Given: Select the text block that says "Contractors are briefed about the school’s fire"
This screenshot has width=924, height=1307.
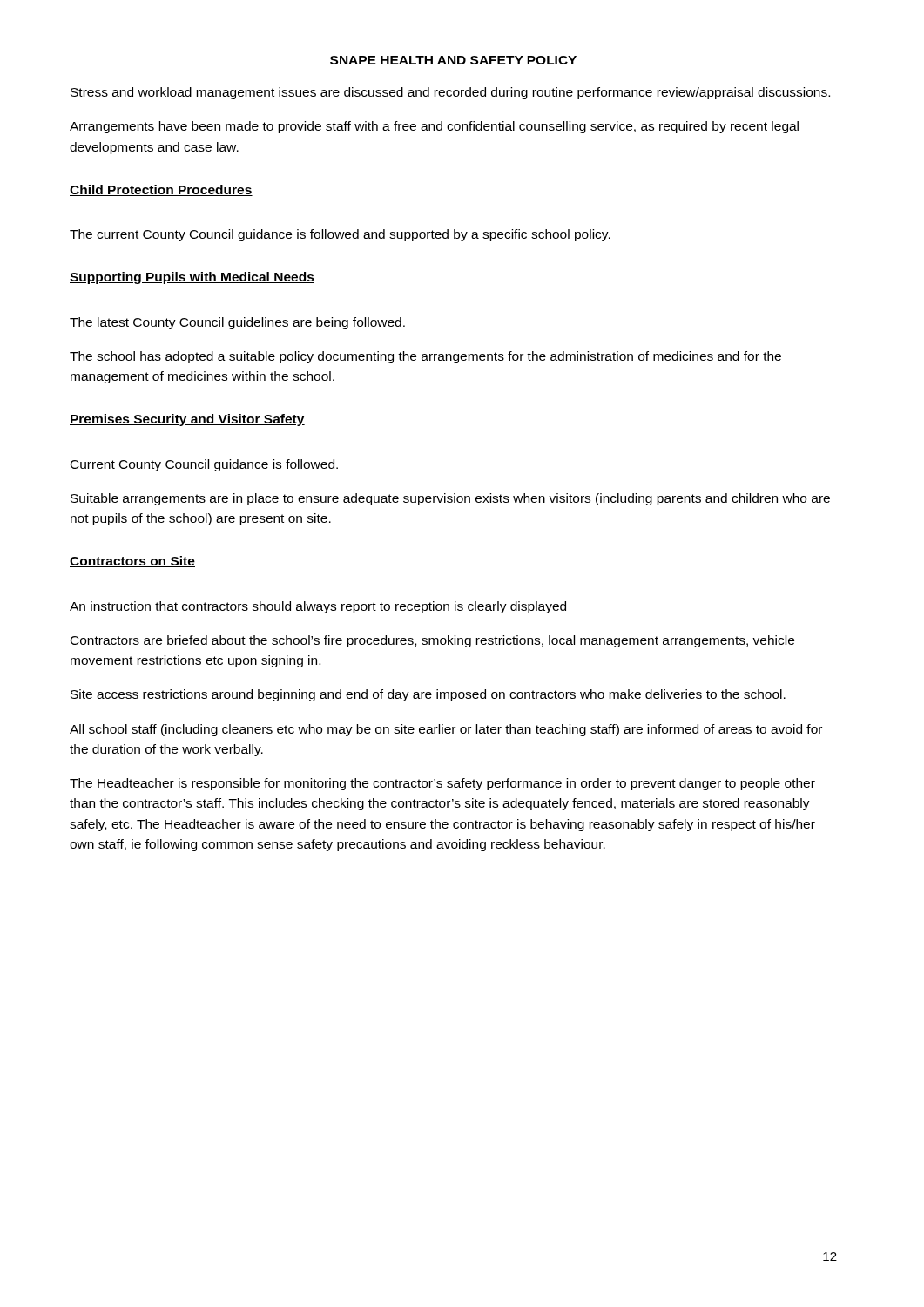Looking at the screenshot, I should click(432, 650).
